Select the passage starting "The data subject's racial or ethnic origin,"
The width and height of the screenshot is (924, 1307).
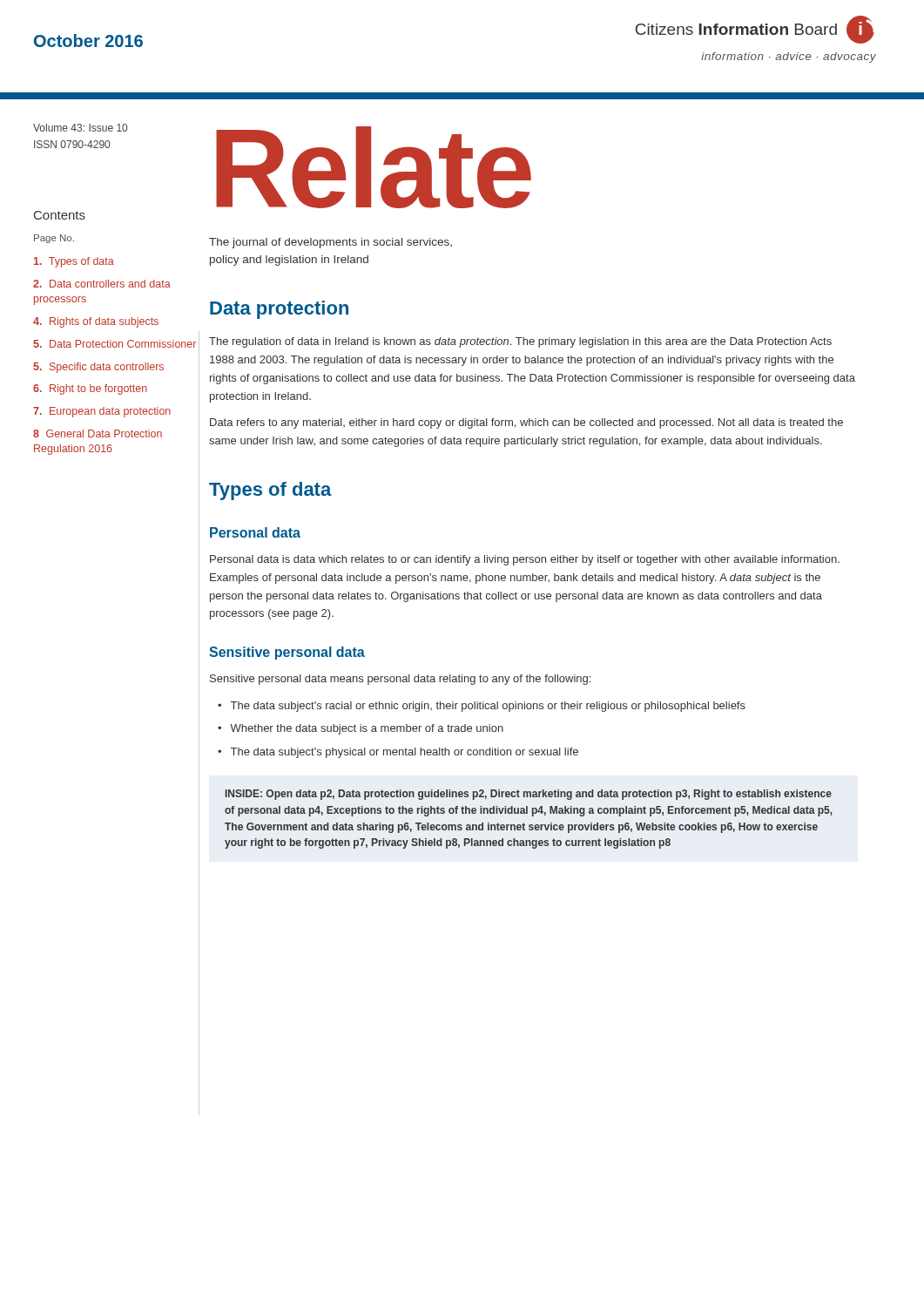[x=488, y=705]
